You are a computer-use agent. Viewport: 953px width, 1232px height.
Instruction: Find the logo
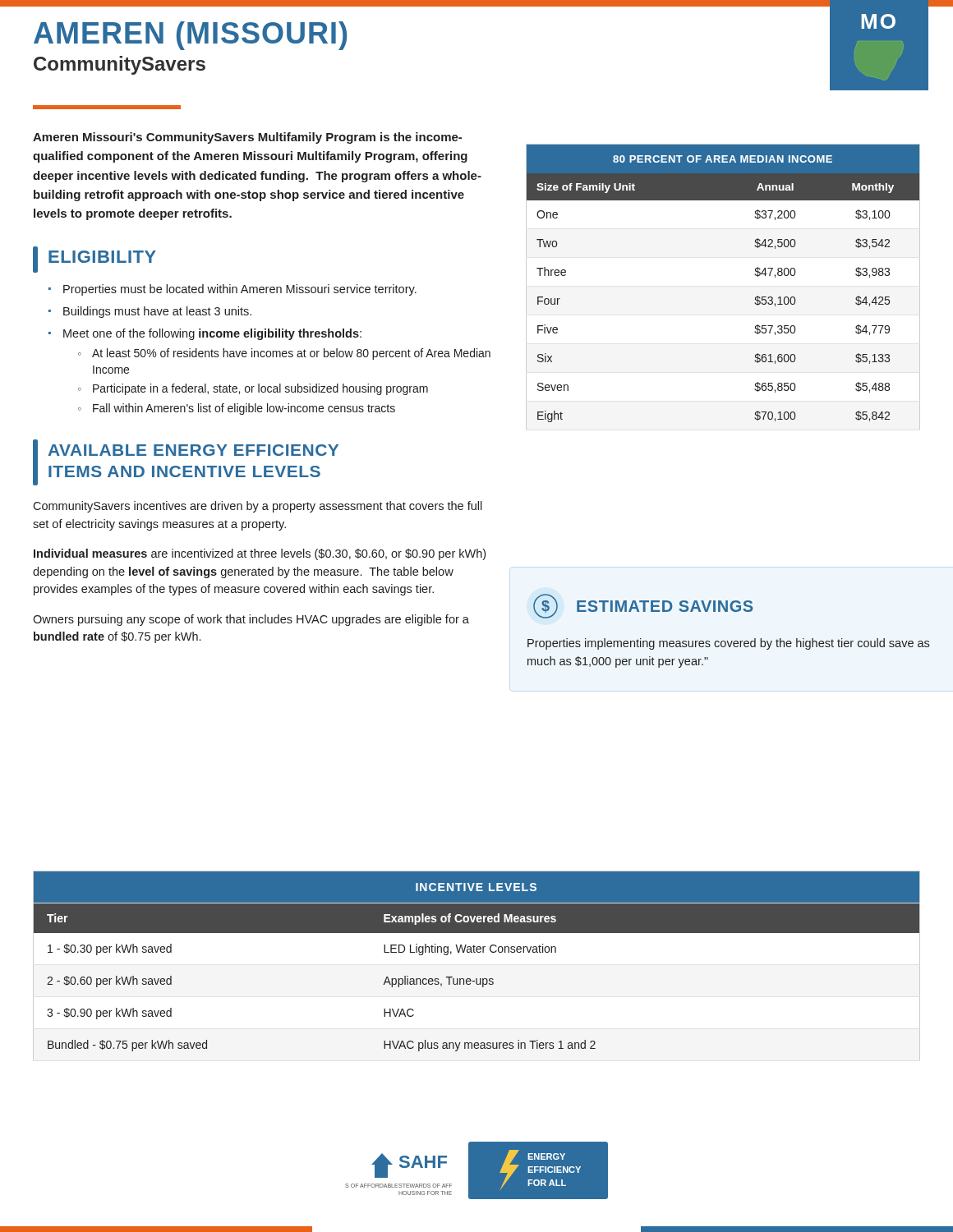coord(476,1170)
